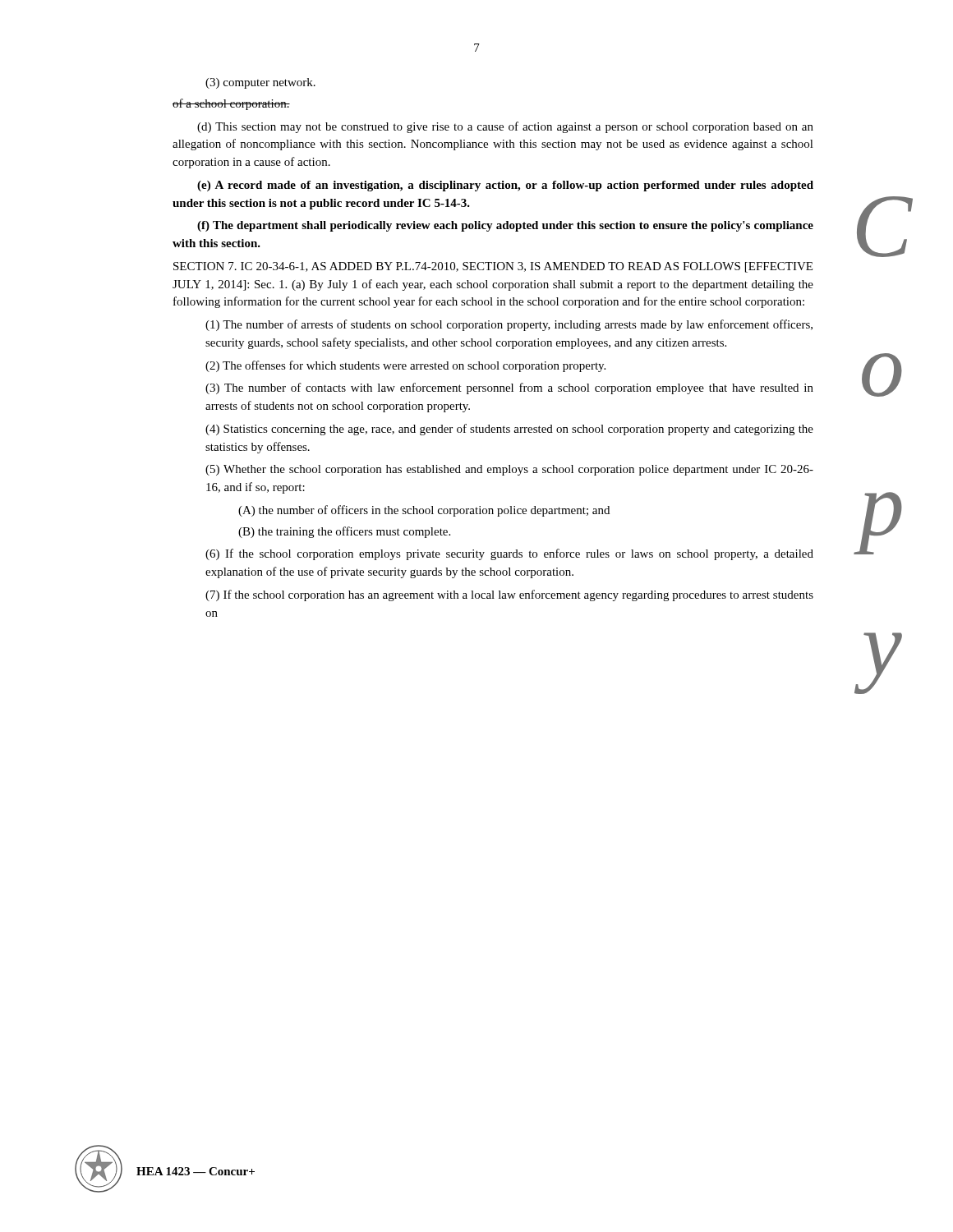Point to the block beginning "(A) the number of officers in the"
This screenshot has height=1232, width=953.
click(526, 511)
